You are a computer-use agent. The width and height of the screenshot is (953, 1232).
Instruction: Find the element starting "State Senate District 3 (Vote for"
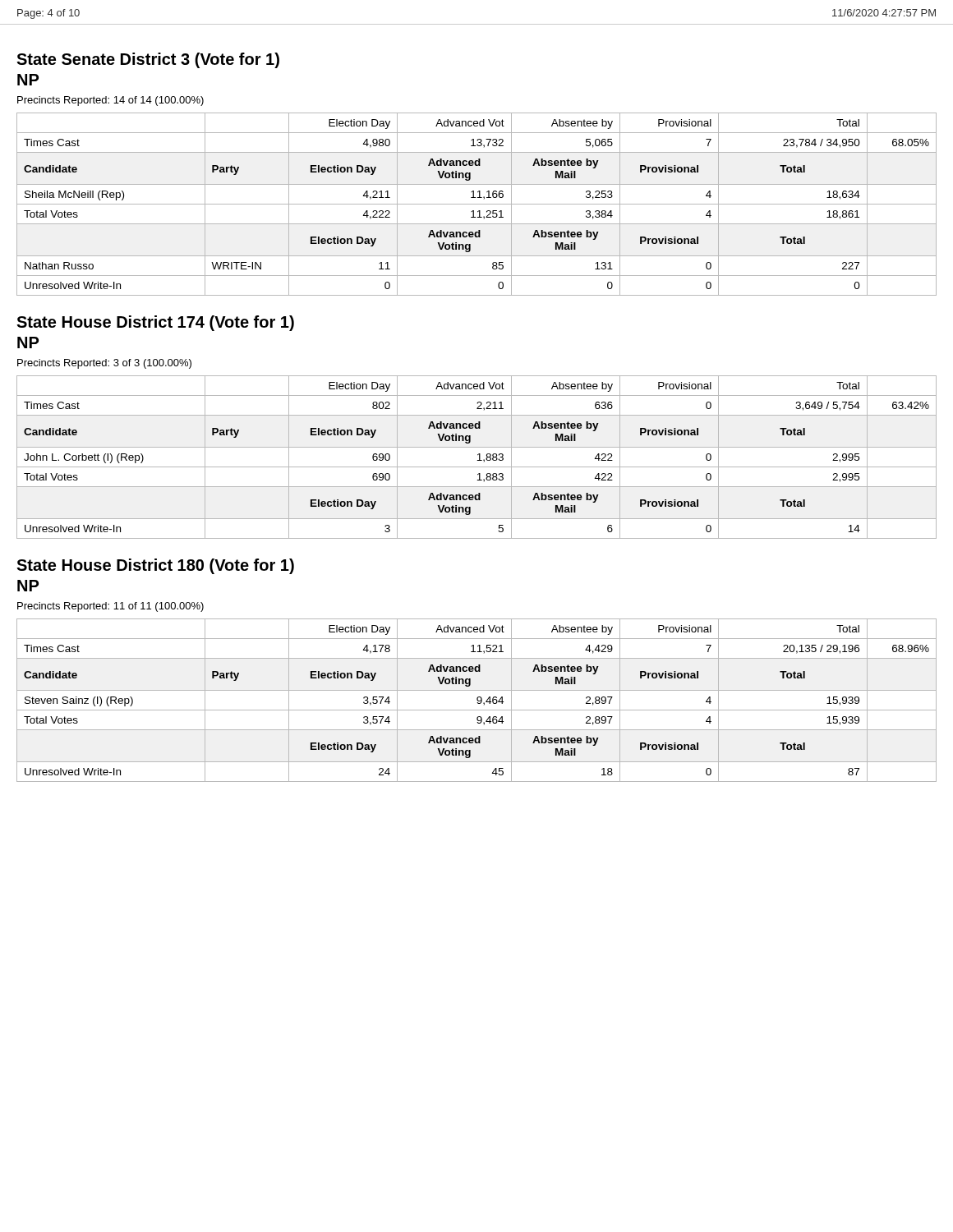click(x=148, y=69)
